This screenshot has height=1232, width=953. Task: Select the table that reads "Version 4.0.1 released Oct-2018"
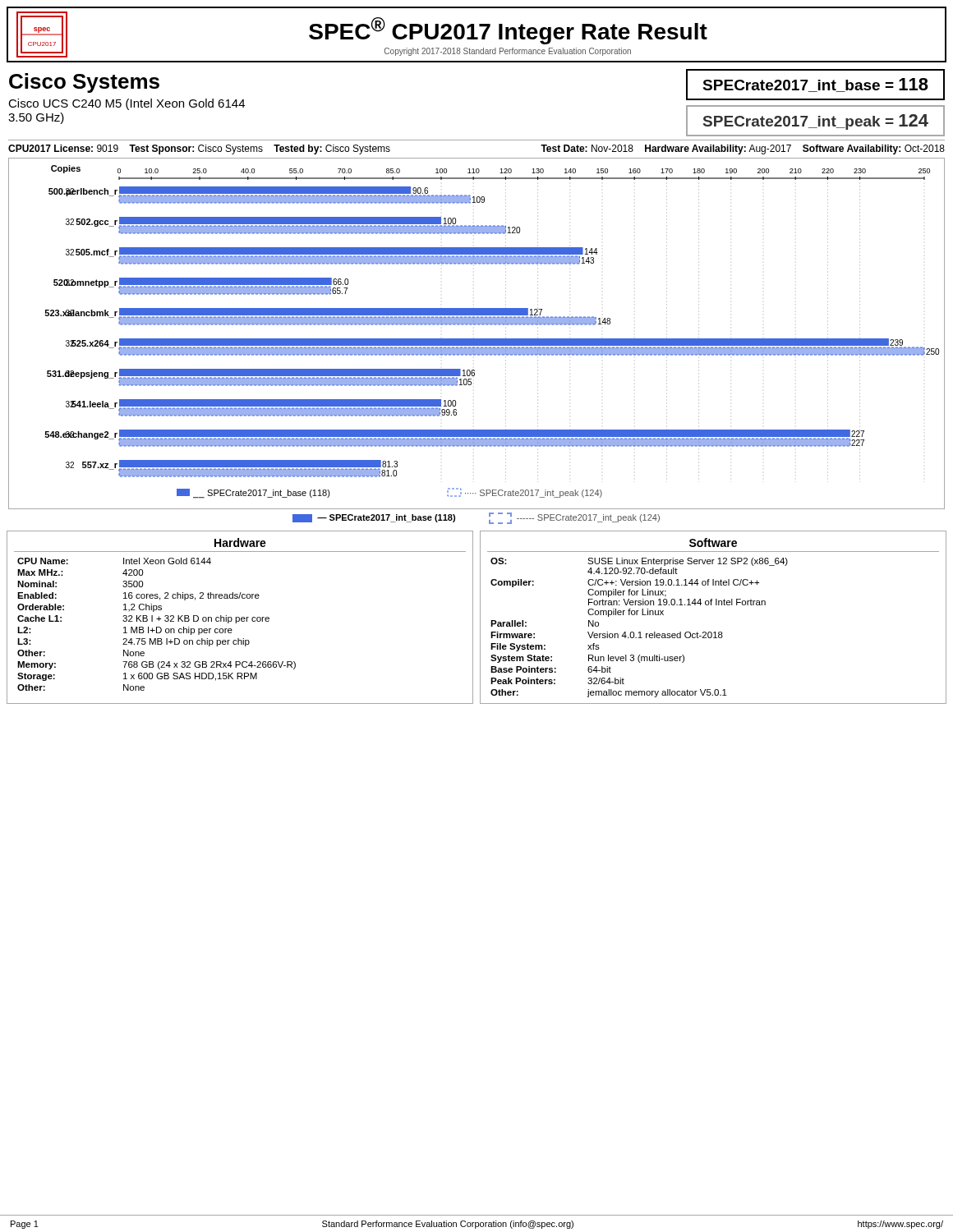(x=713, y=617)
